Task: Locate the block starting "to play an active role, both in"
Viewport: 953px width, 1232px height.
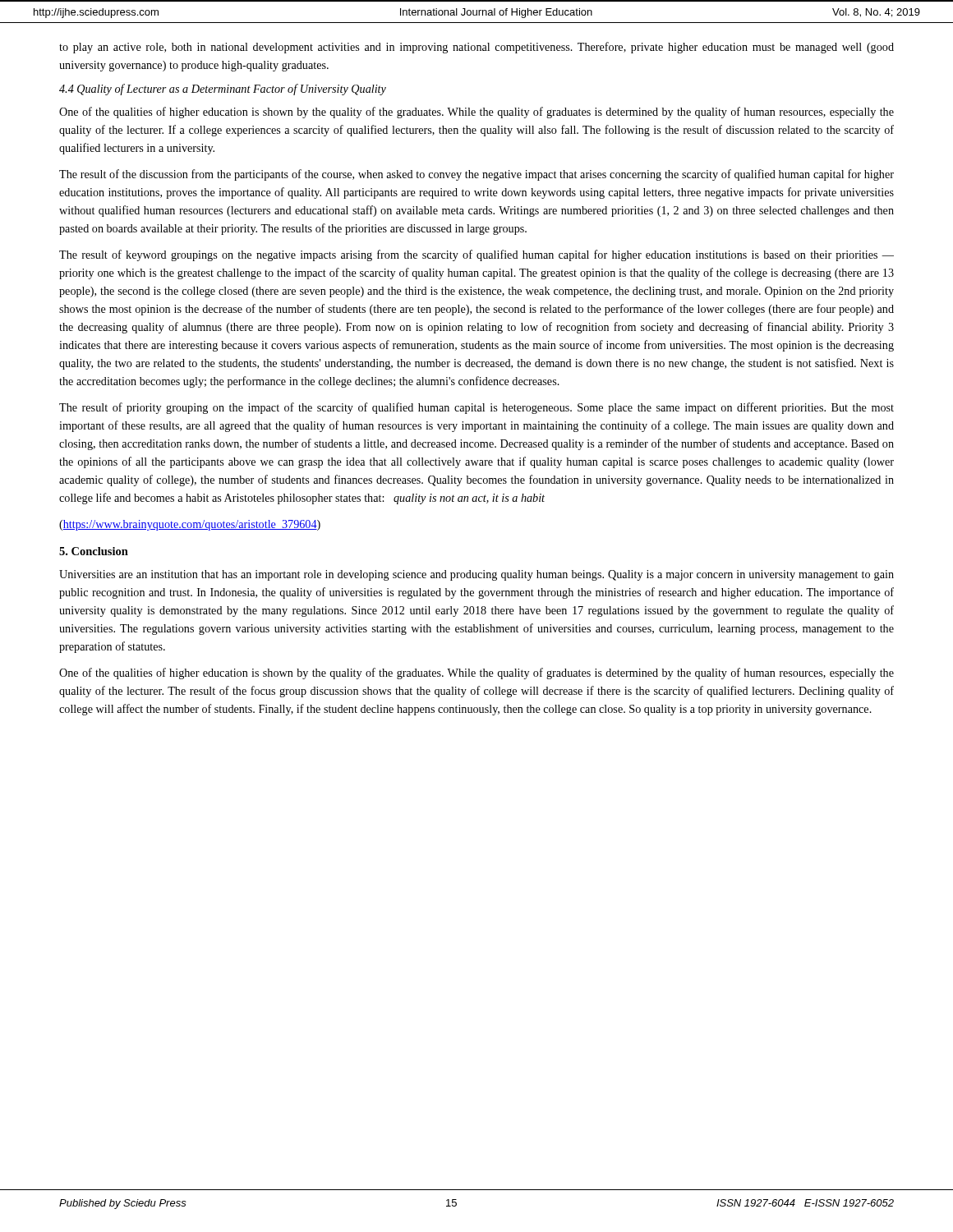Action: pyautogui.click(x=476, y=56)
